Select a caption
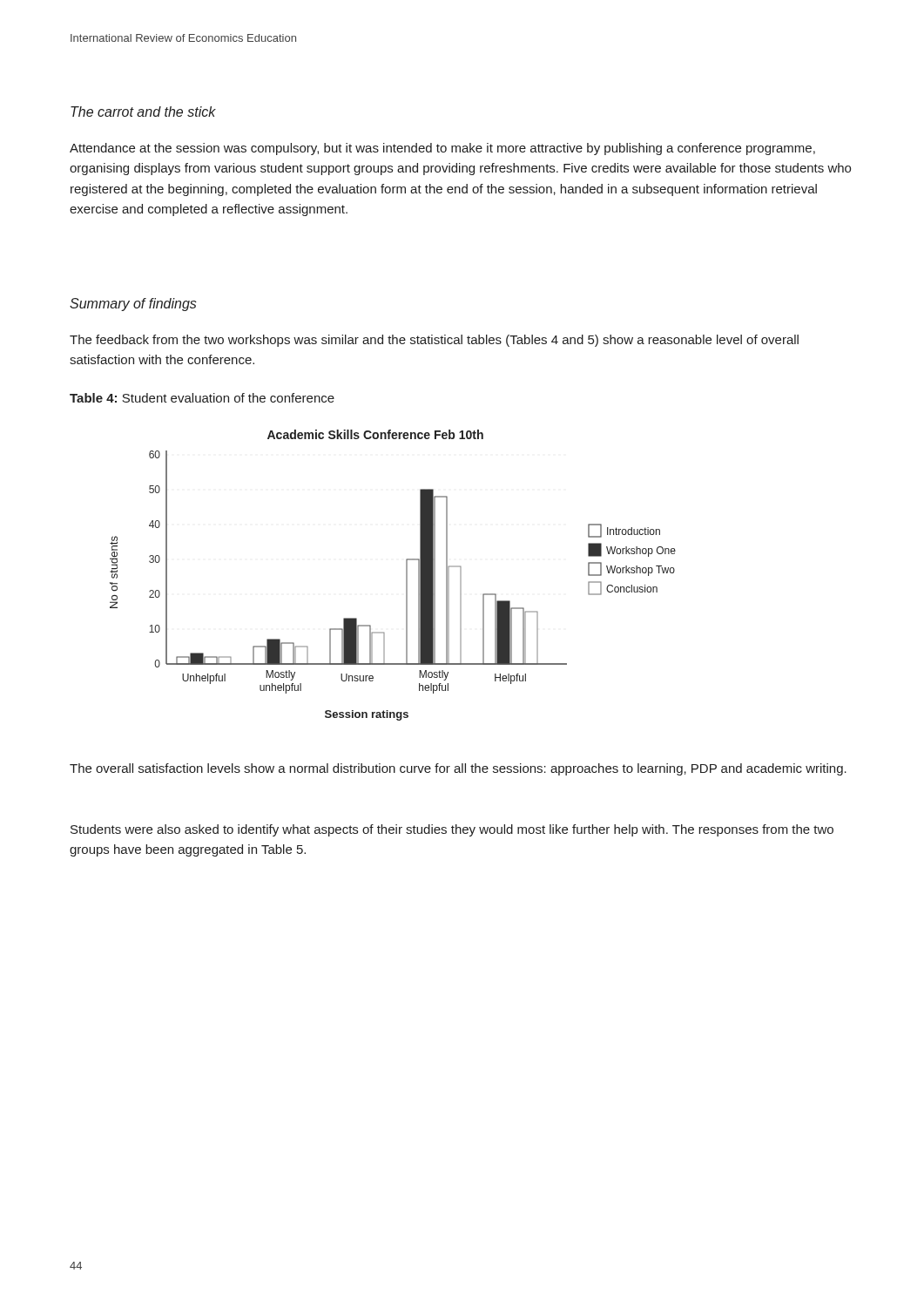Viewport: 924px width, 1307px height. point(202,398)
